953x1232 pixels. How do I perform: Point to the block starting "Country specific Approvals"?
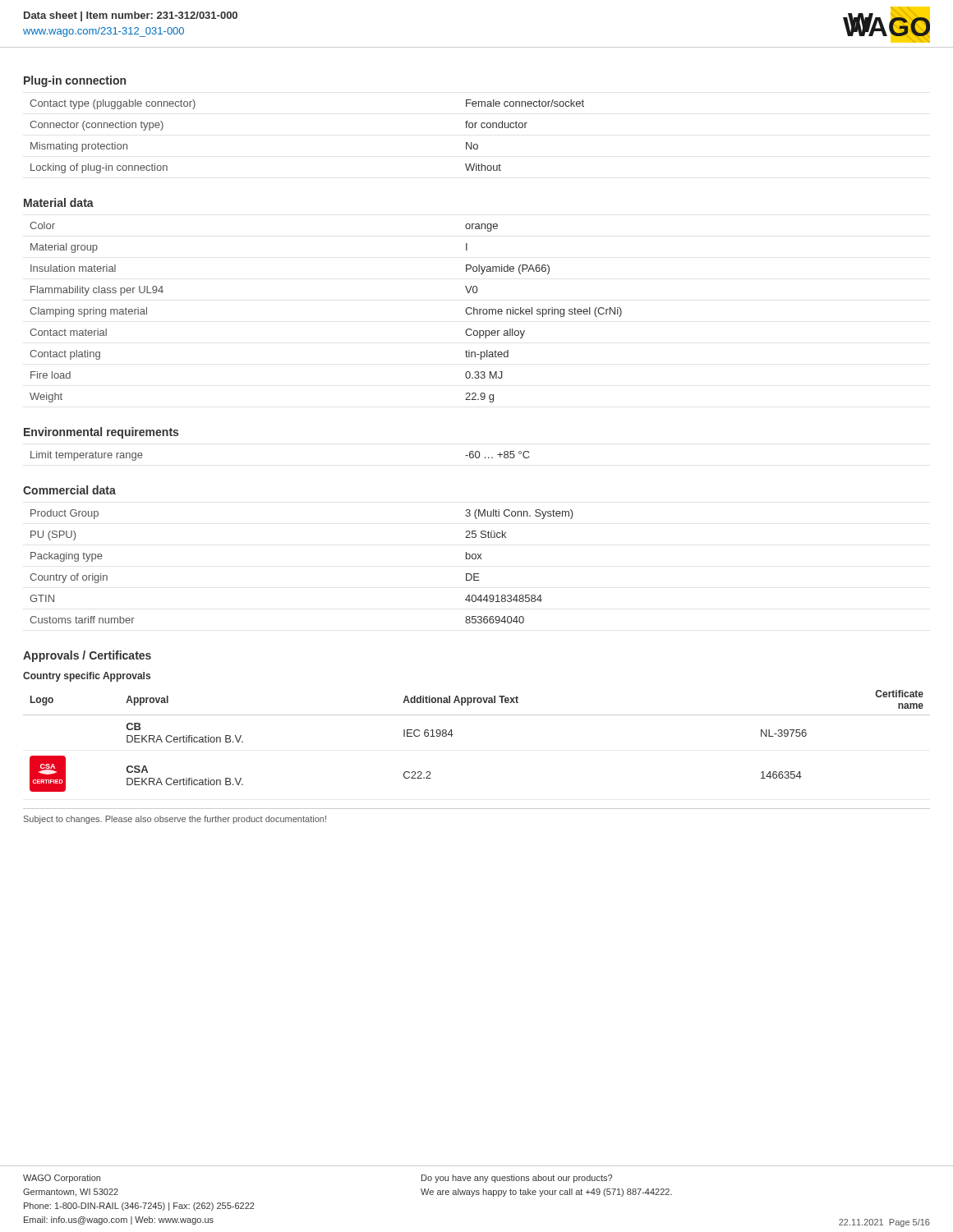coord(87,676)
